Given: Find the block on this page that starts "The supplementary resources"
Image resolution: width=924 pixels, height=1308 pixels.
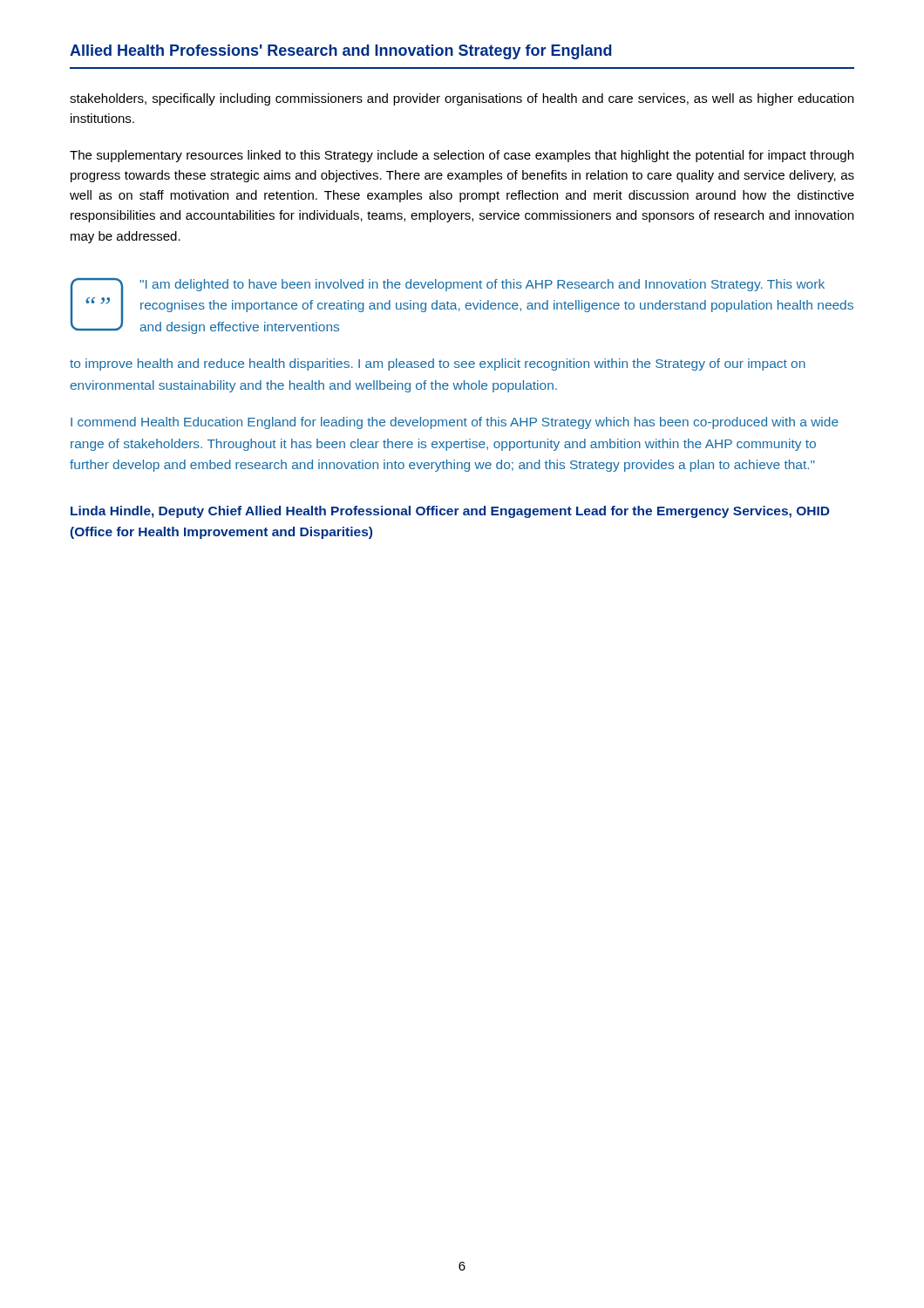Looking at the screenshot, I should (462, 195).
